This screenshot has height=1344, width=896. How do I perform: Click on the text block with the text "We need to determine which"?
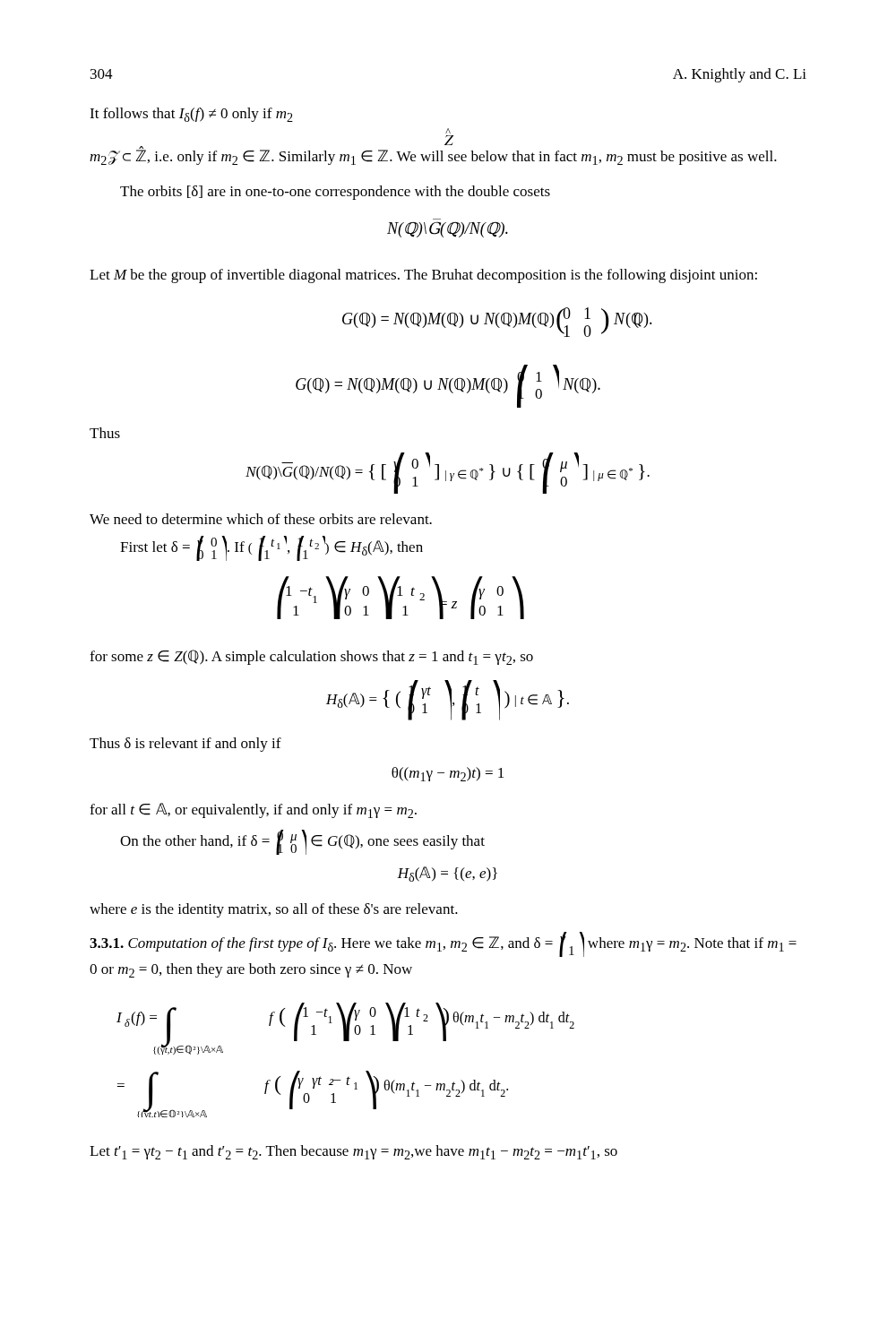(x=261, y=519)
